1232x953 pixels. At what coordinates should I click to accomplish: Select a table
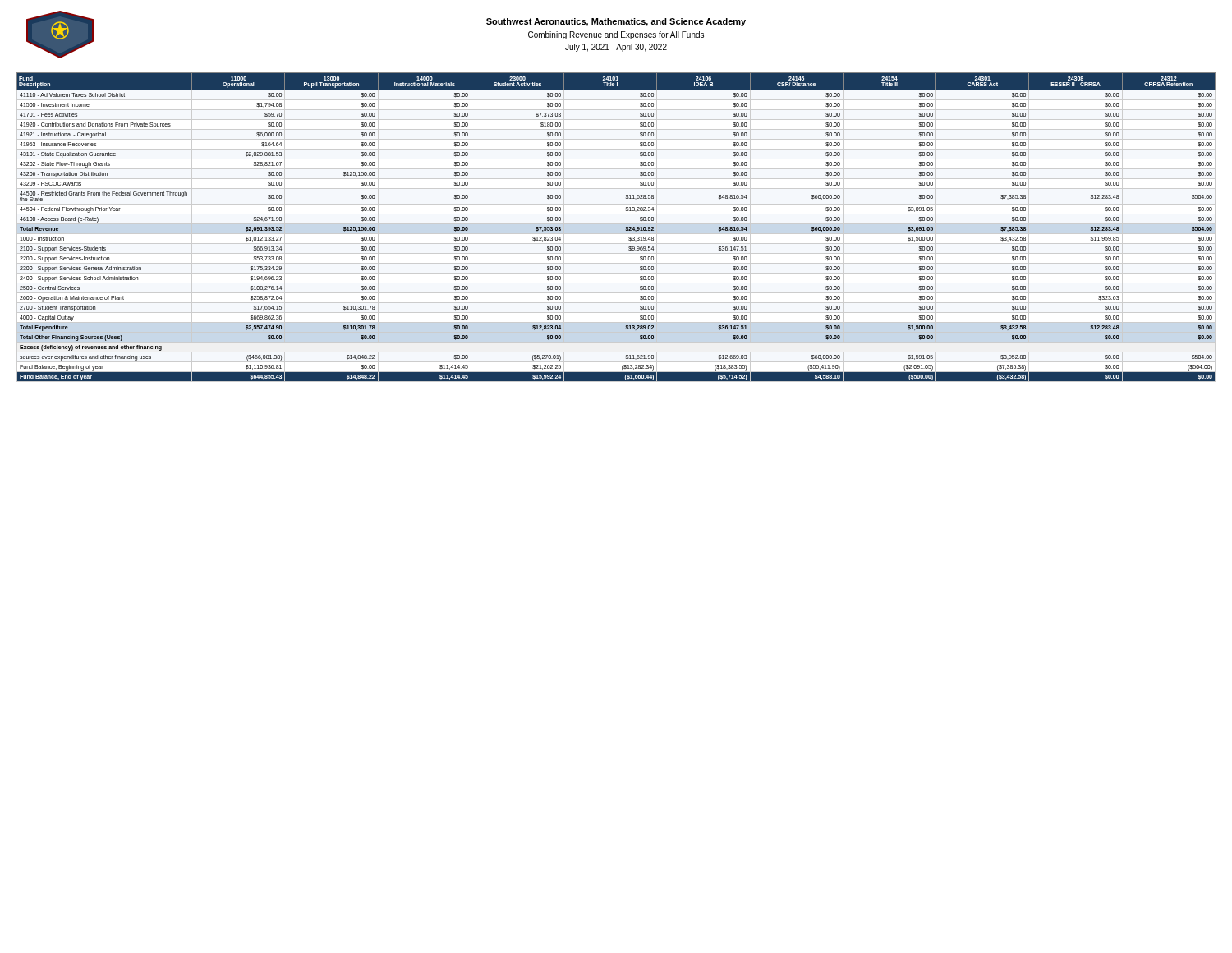point(616,227)
